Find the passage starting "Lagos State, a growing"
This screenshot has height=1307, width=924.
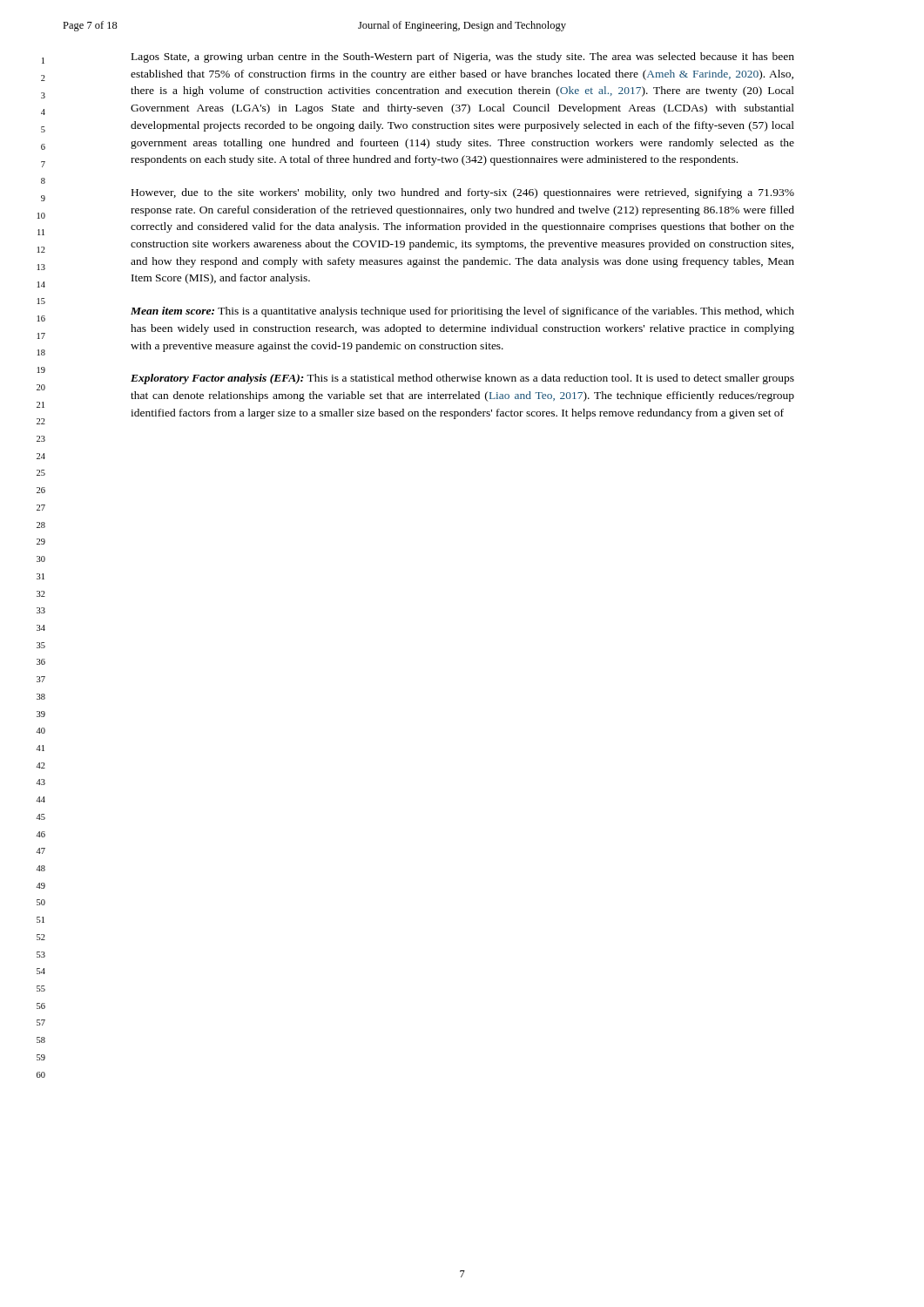462,108
